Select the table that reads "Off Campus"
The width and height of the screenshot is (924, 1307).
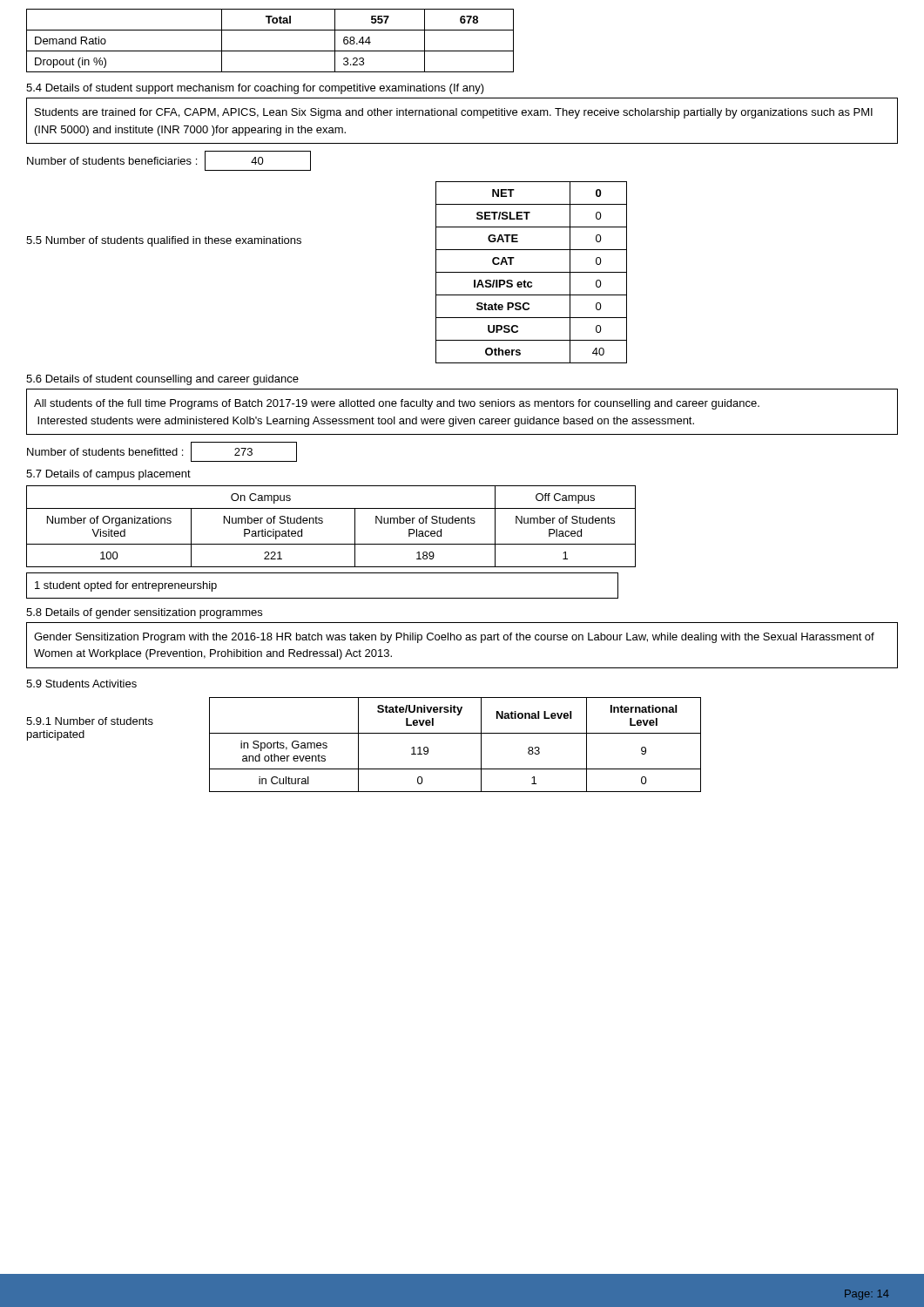click(x=462, y=526)
